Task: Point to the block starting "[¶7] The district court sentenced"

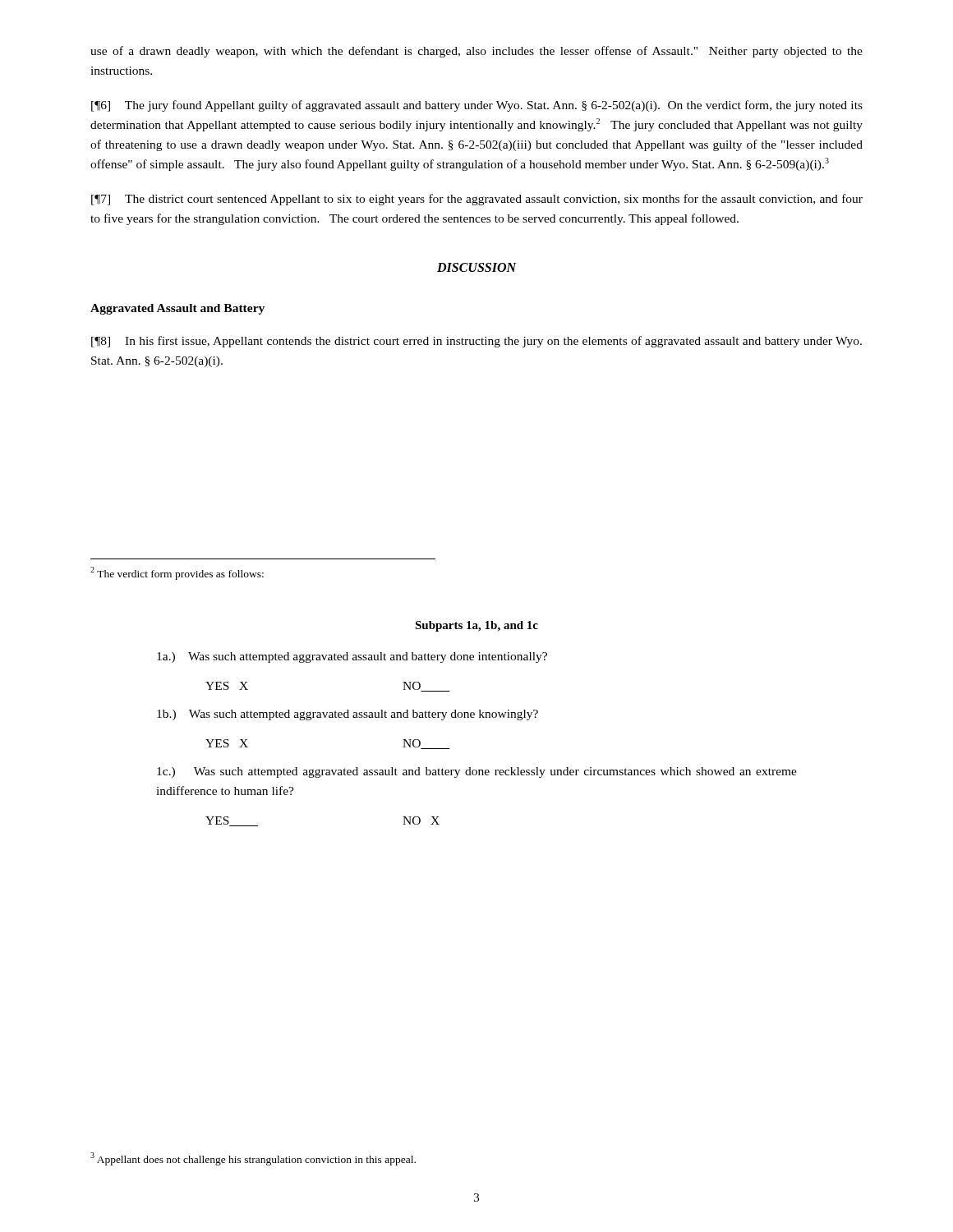Action: (x=476, y=209)
